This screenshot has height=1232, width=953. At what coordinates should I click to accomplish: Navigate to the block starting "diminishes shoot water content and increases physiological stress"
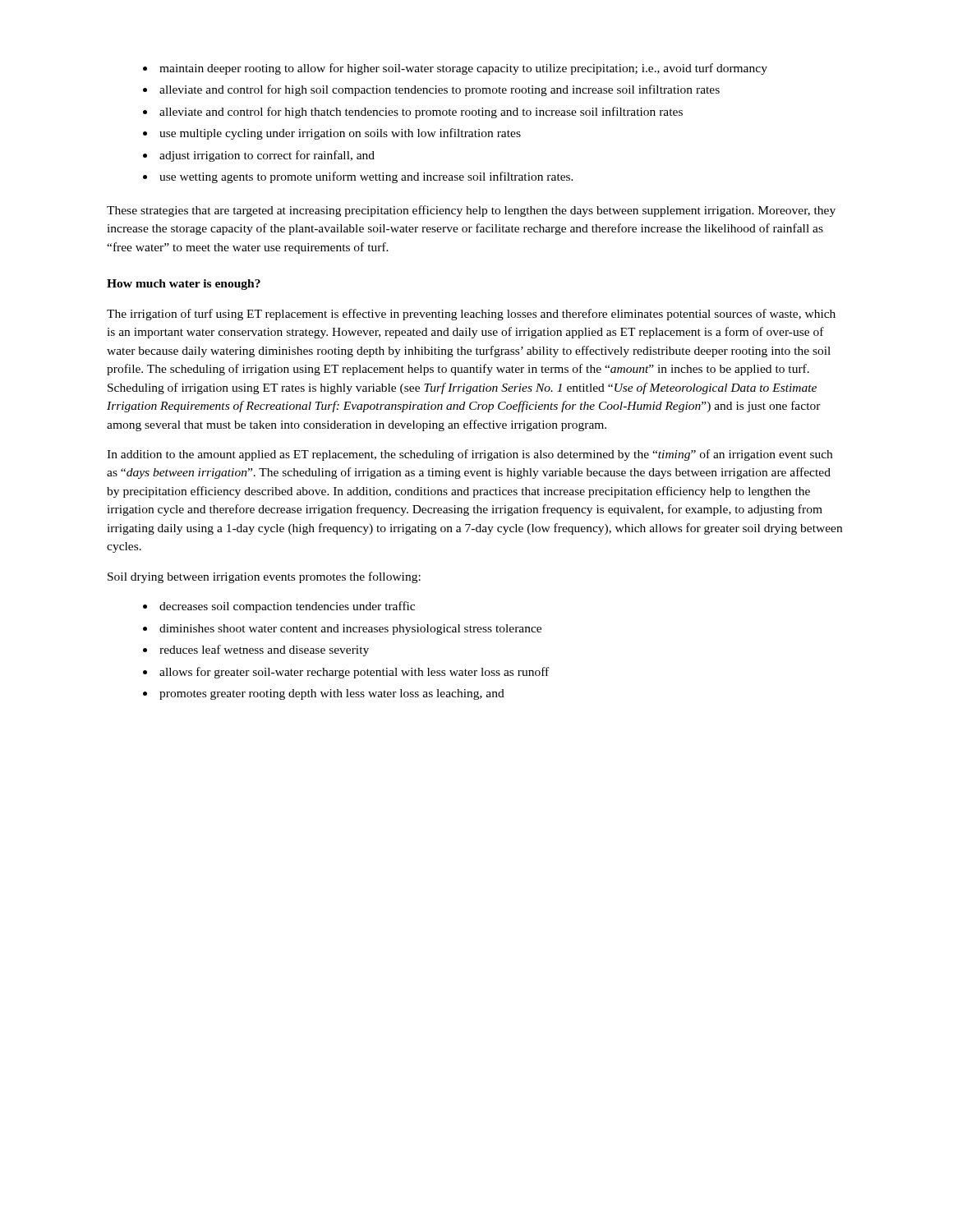501,628
